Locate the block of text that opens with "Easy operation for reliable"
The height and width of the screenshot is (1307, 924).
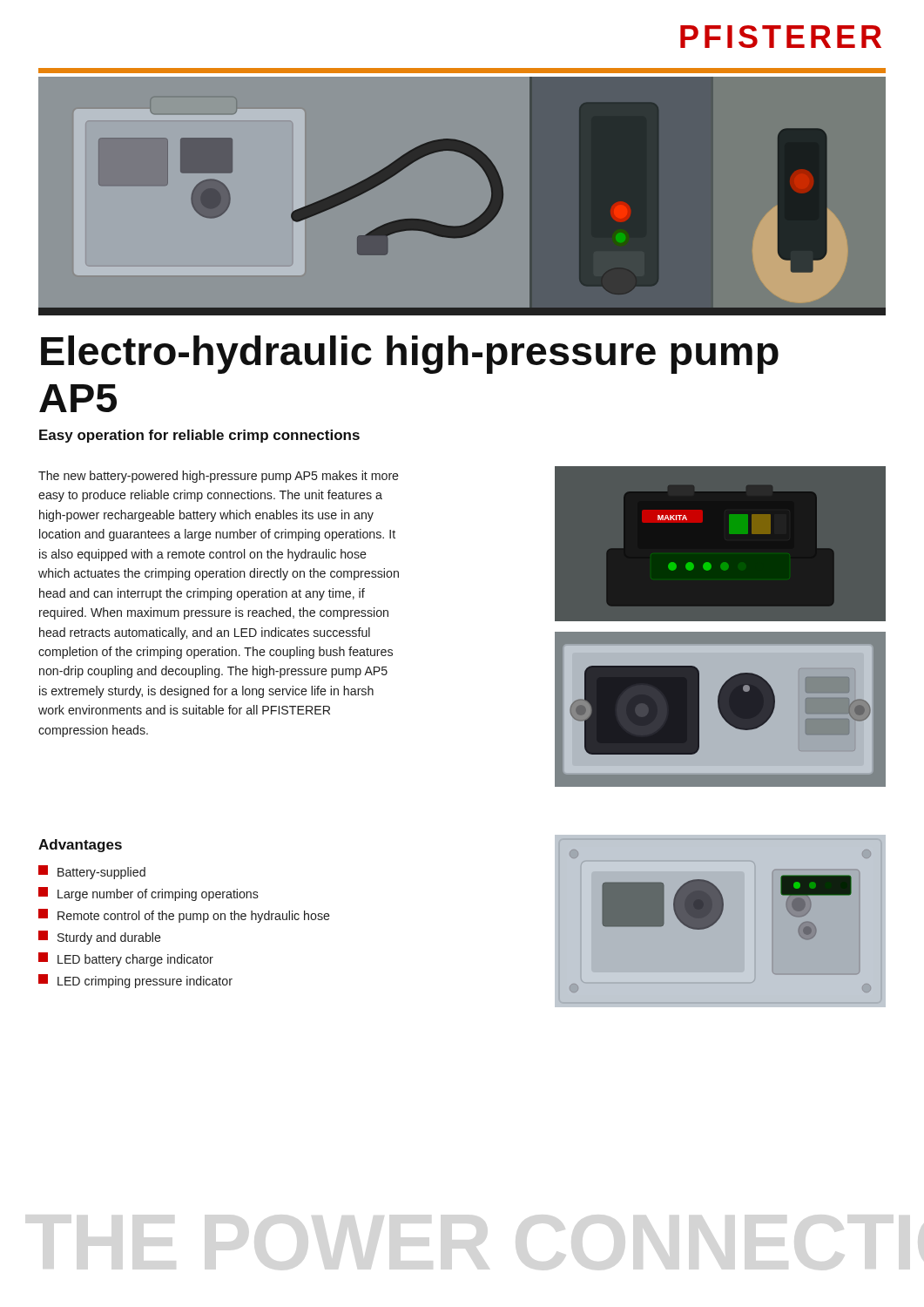coord(199,435)
